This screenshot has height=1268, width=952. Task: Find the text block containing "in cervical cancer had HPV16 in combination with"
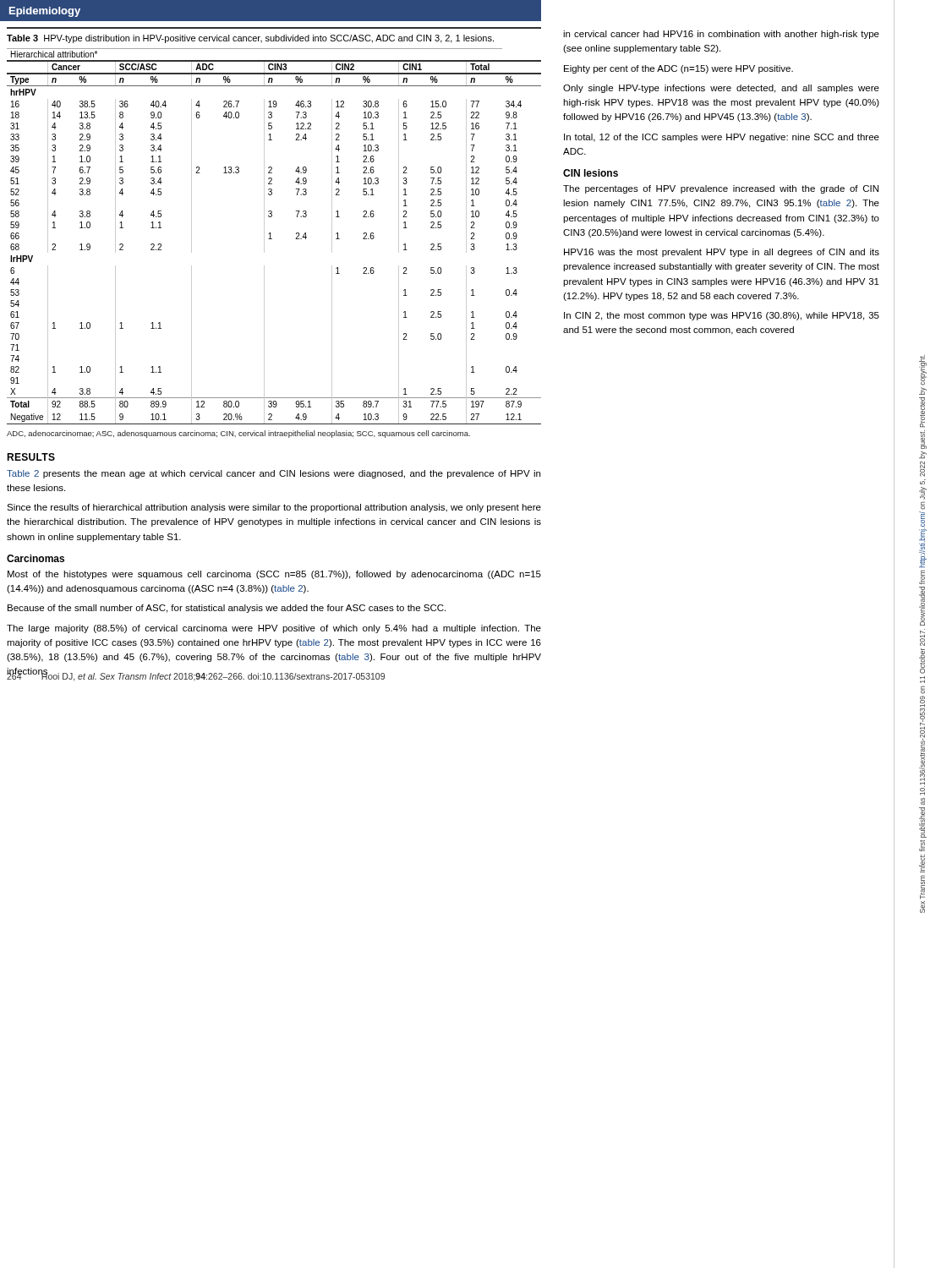[721, 41]
